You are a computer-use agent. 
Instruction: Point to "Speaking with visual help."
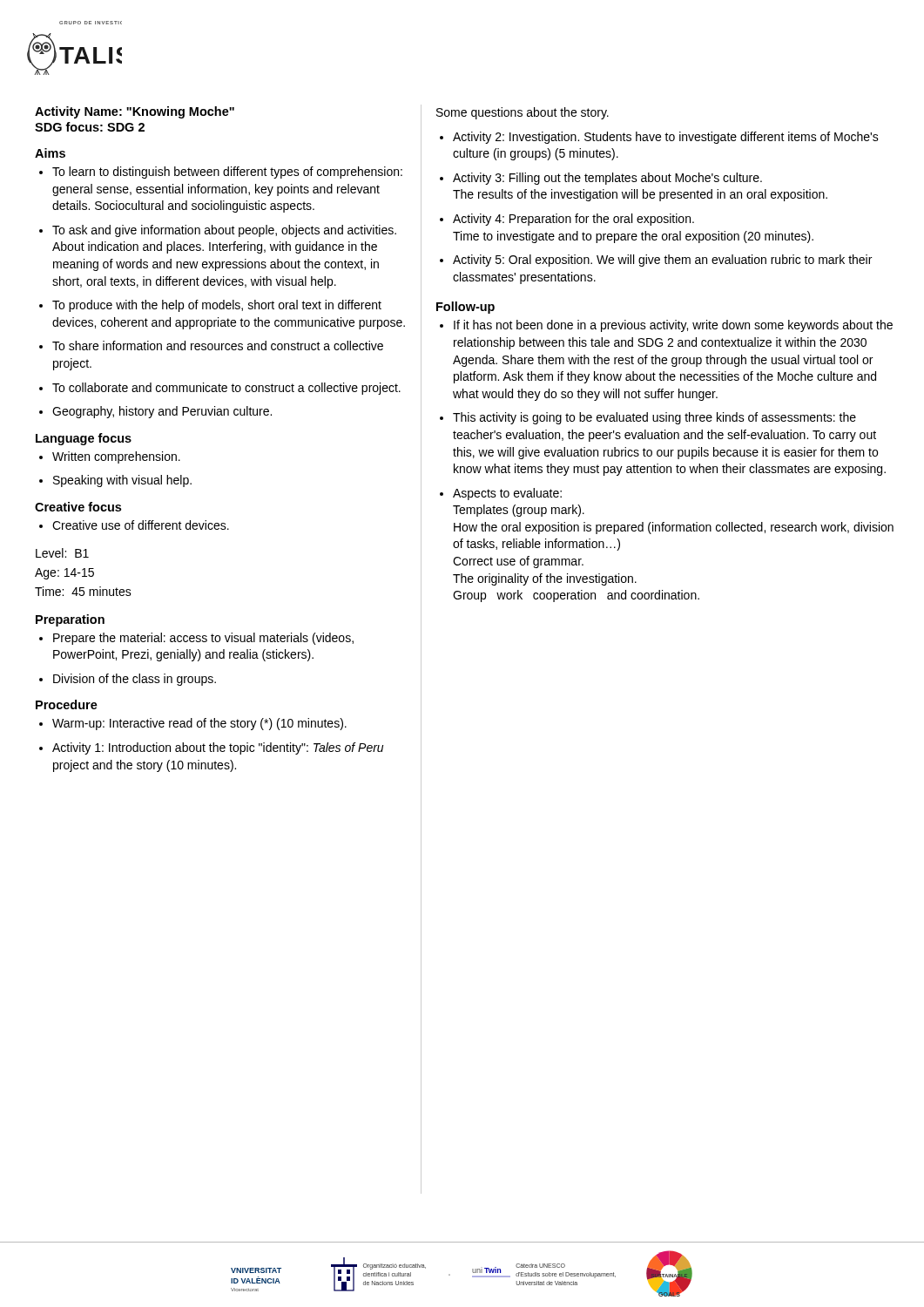pyautogui.click(x=115, y=481)
